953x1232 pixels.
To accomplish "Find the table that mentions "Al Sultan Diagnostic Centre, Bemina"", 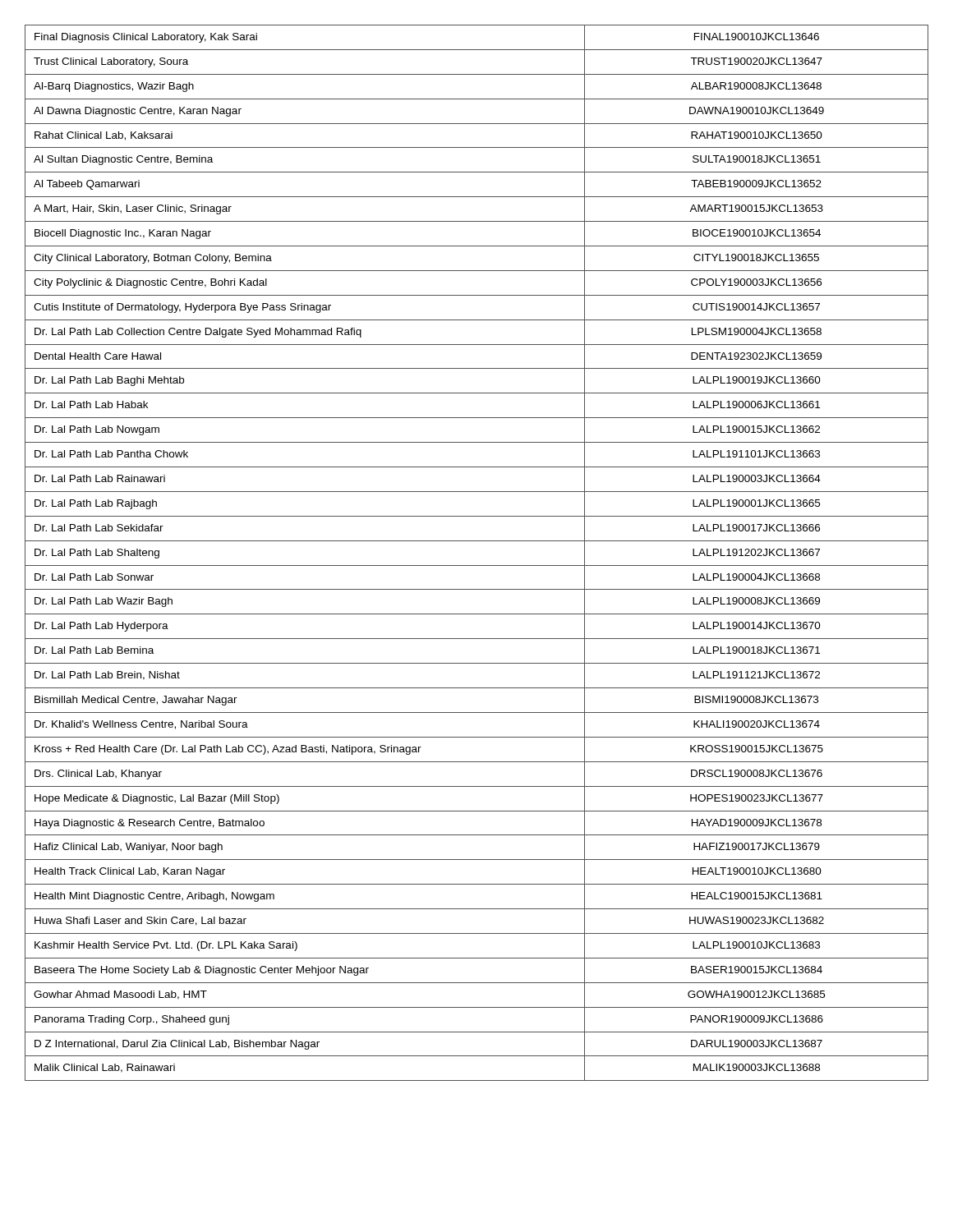I will [476, 553].
